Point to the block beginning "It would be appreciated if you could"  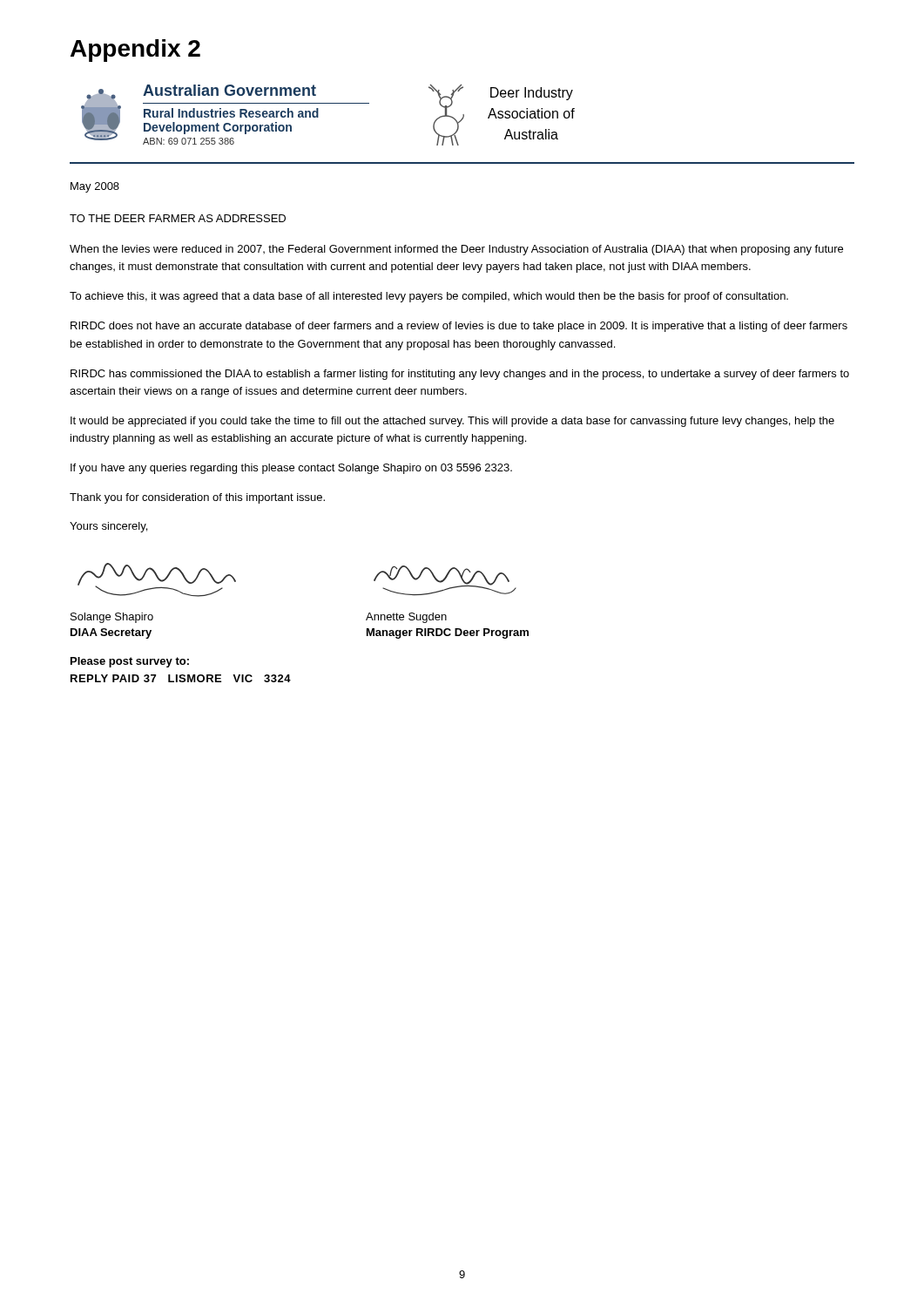452,429
